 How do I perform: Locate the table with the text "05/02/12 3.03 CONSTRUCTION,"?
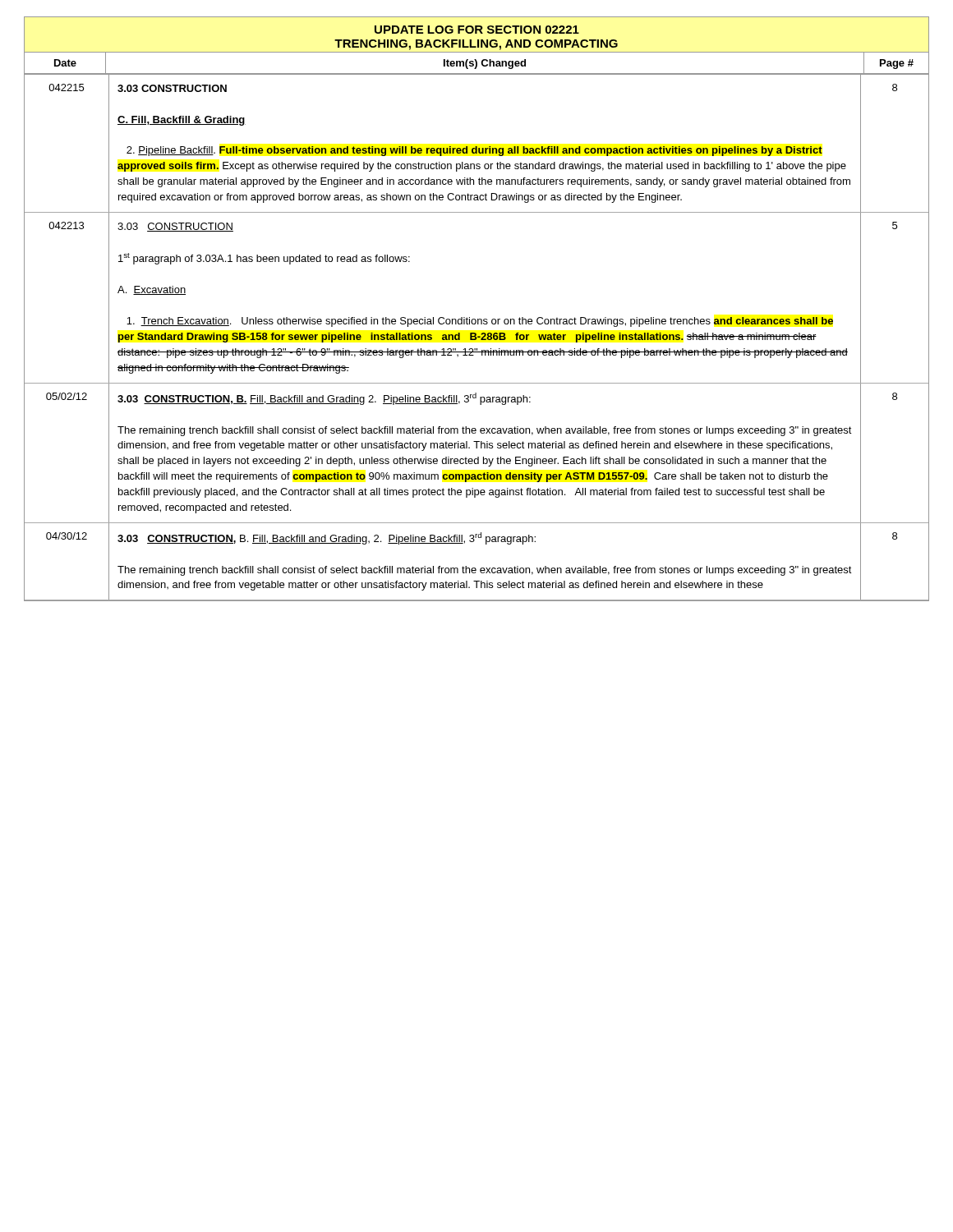click(476, 453)
